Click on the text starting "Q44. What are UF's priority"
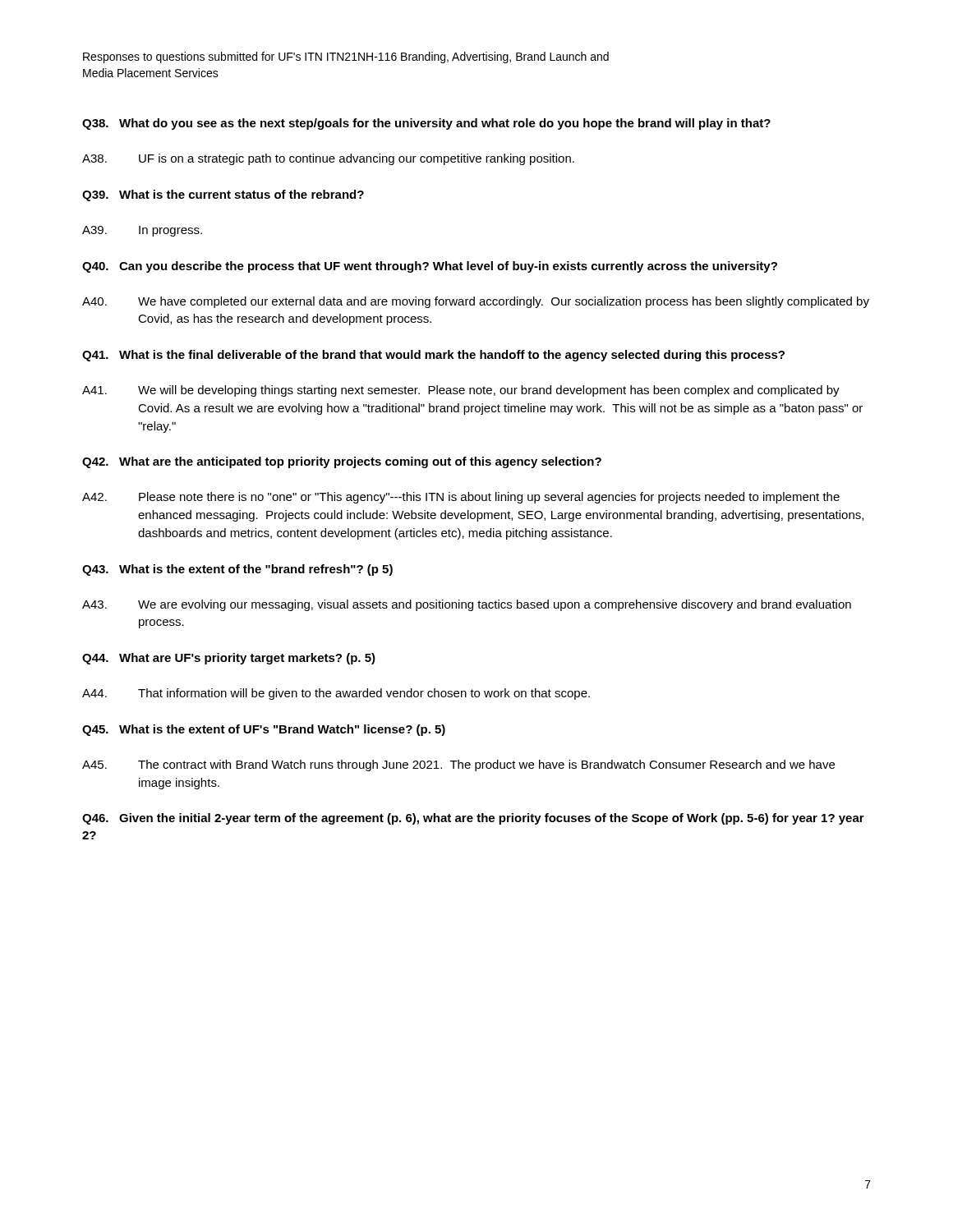953x1232 pixels. [x=229, y=659]
